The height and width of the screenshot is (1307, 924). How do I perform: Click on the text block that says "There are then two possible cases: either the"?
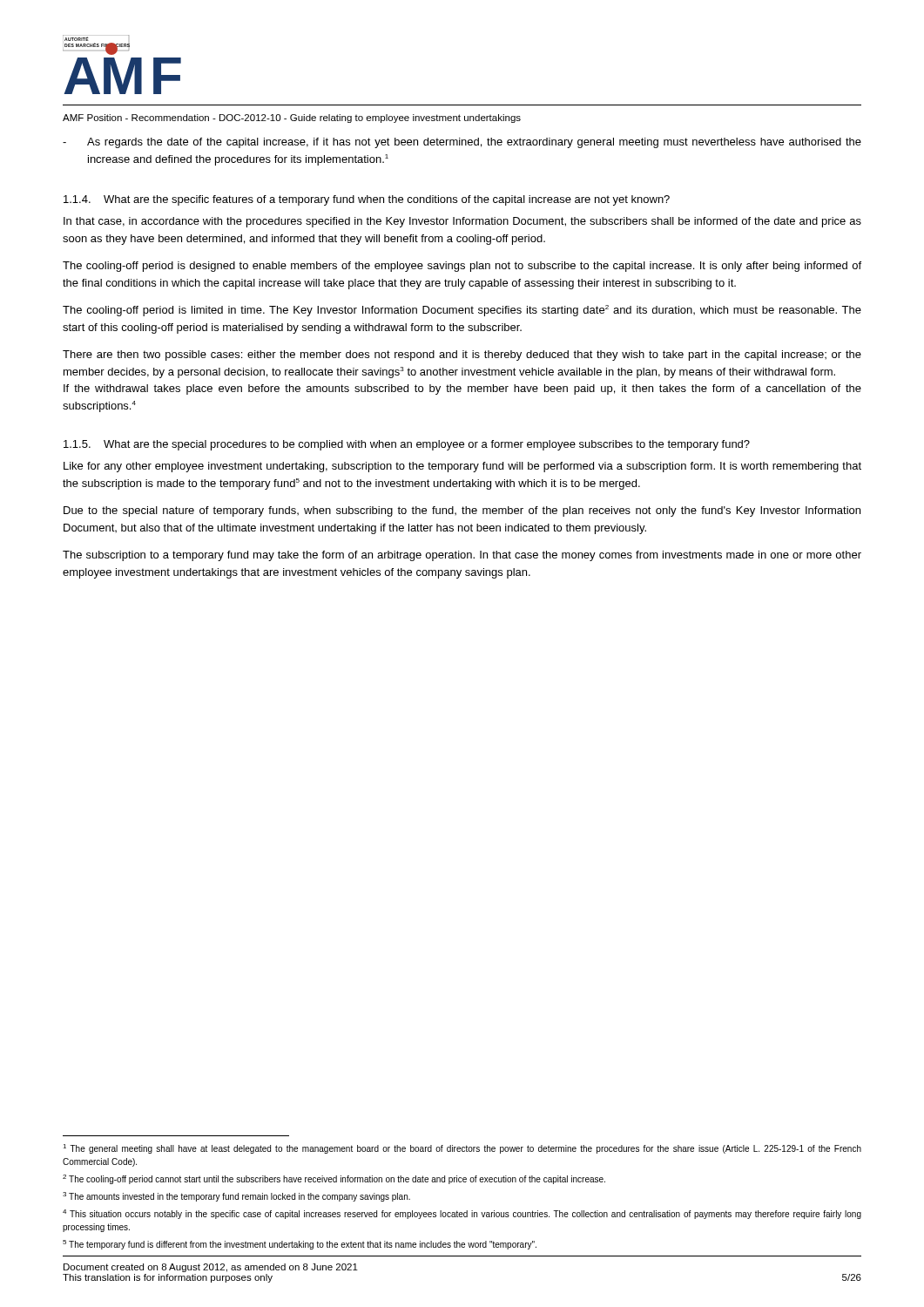pos(462,380)
